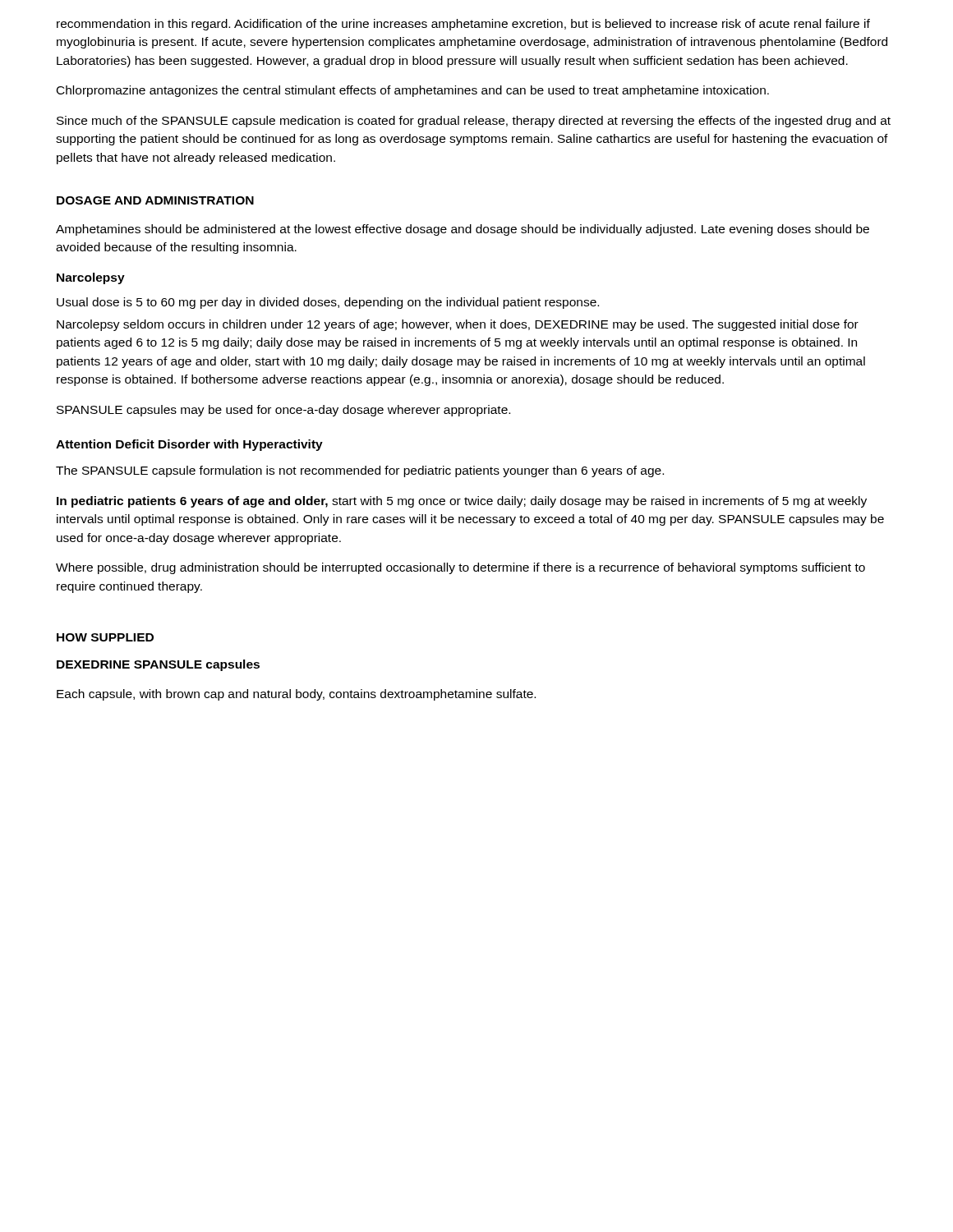Locate the passage starting "Where possible, drug administration should"

click(476, 577)
